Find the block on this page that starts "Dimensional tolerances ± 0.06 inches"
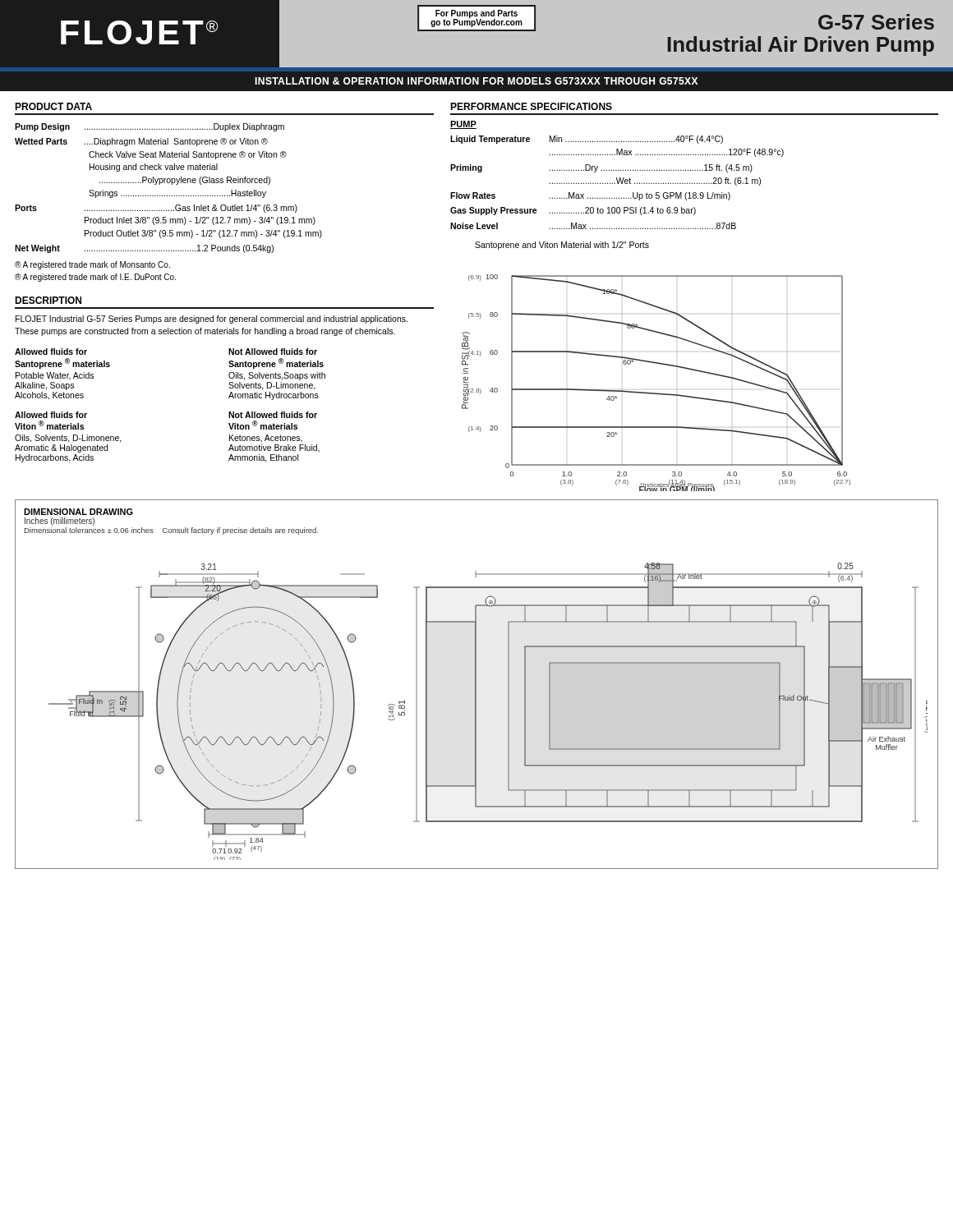The height and width of the screenshot is (1232, 953). 171,530
